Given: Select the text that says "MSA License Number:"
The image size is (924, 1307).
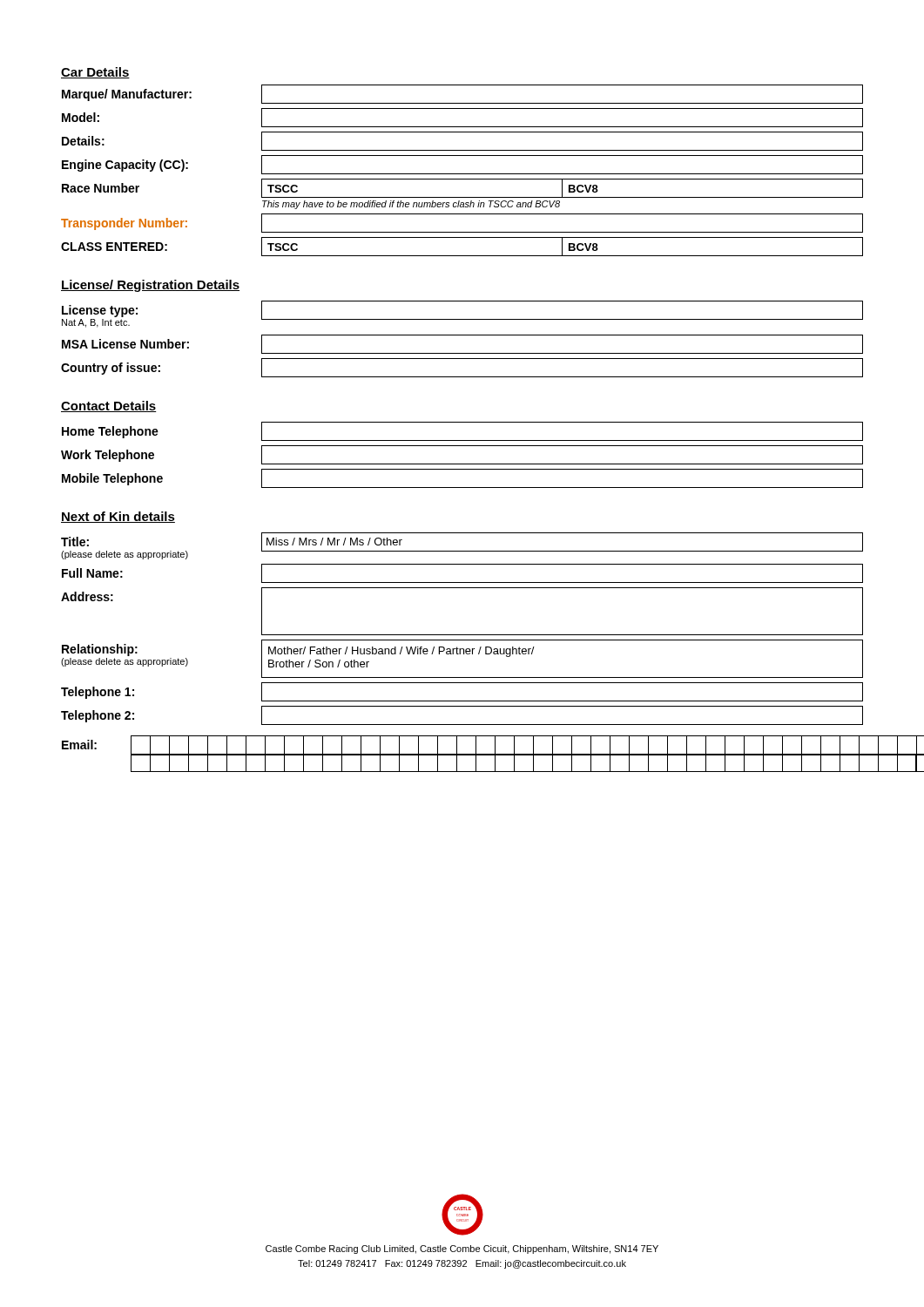Looking at the screenshot, I should (x=462, y=344).
